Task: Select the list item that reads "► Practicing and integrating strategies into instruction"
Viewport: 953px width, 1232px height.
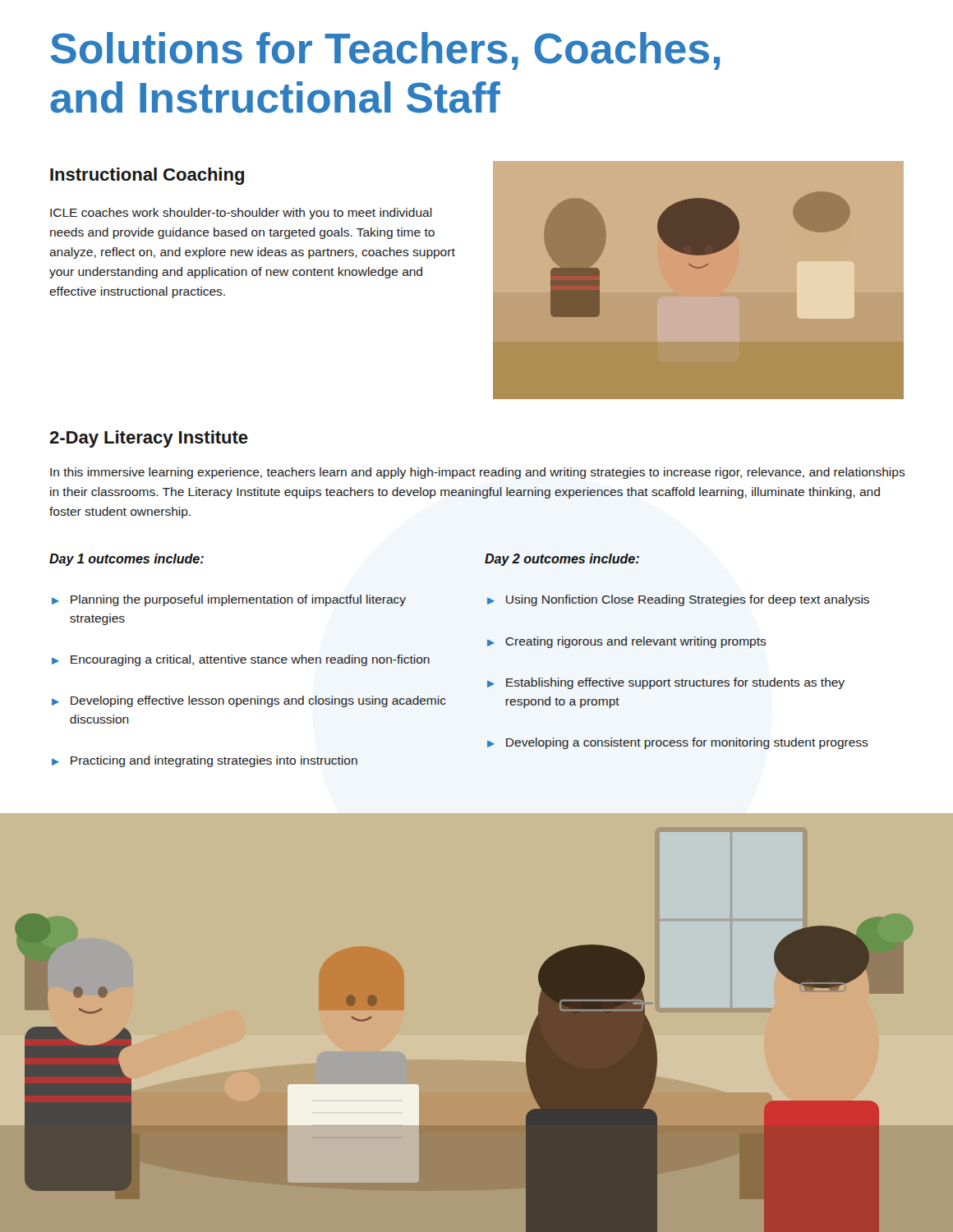Action: click(204, 760)
